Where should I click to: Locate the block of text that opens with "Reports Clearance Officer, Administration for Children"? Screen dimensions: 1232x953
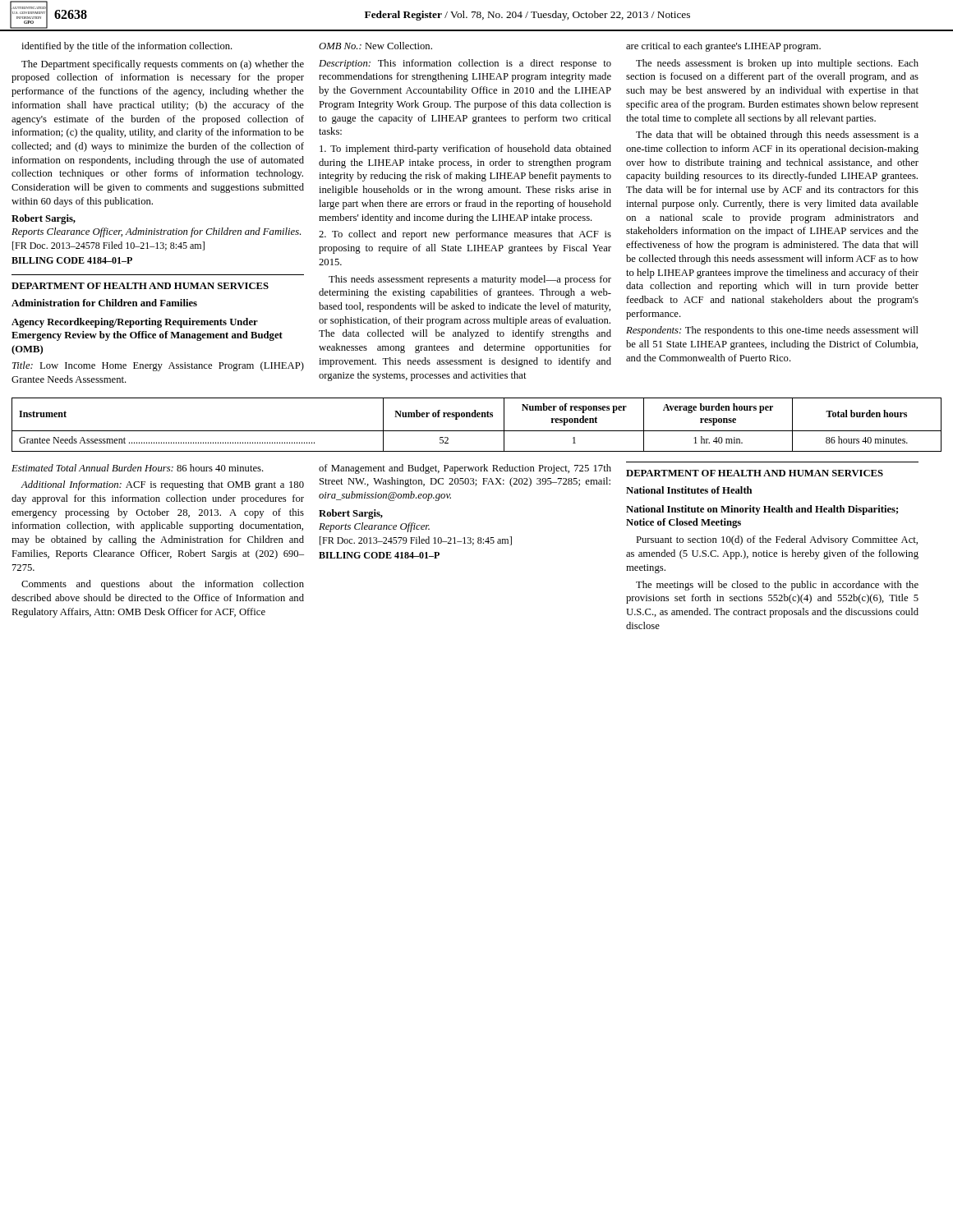(158, 246)
